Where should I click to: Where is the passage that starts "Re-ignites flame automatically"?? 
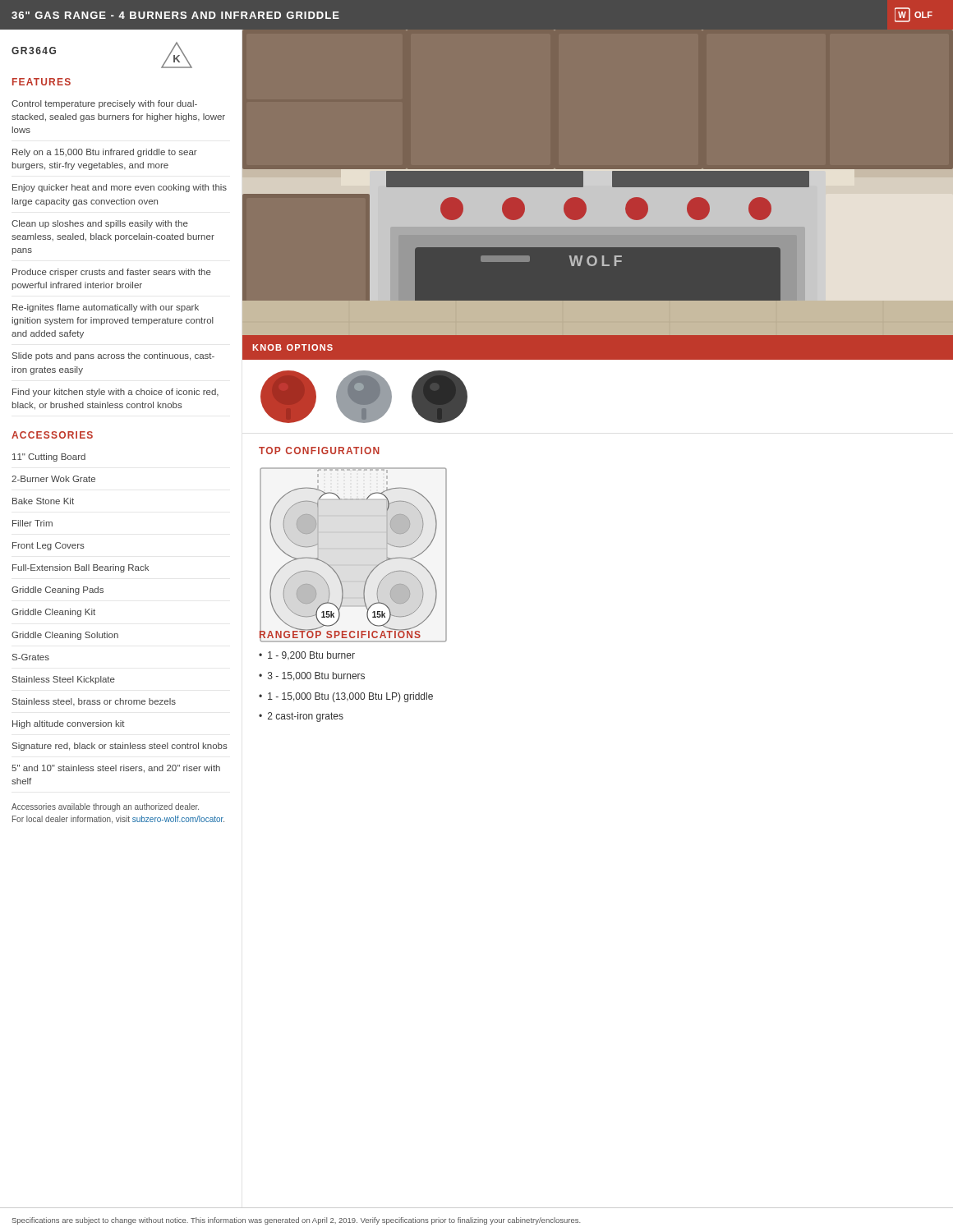tap(113, 321)
